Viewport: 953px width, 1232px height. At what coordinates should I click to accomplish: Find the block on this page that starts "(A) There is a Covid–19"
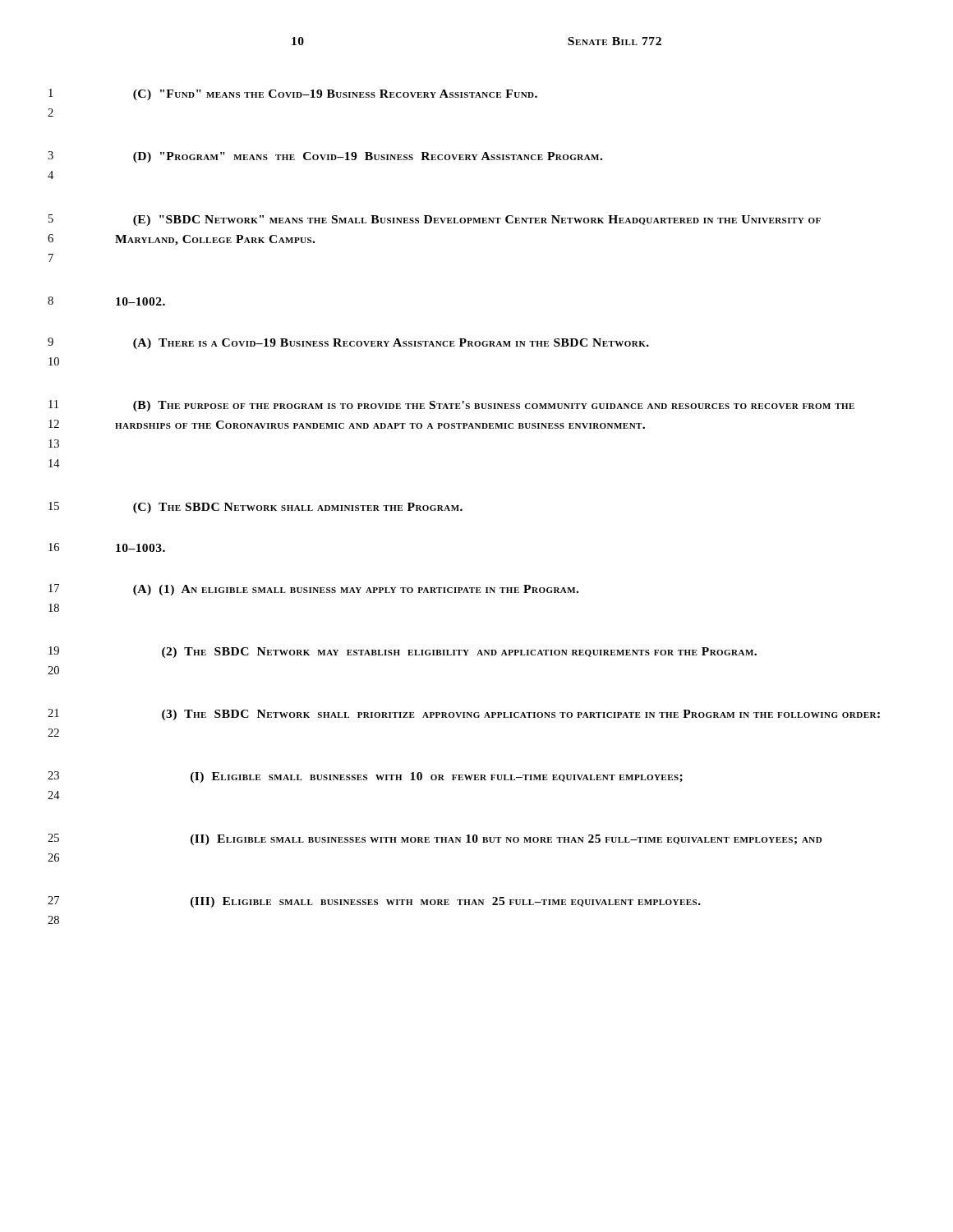(382, 342)
